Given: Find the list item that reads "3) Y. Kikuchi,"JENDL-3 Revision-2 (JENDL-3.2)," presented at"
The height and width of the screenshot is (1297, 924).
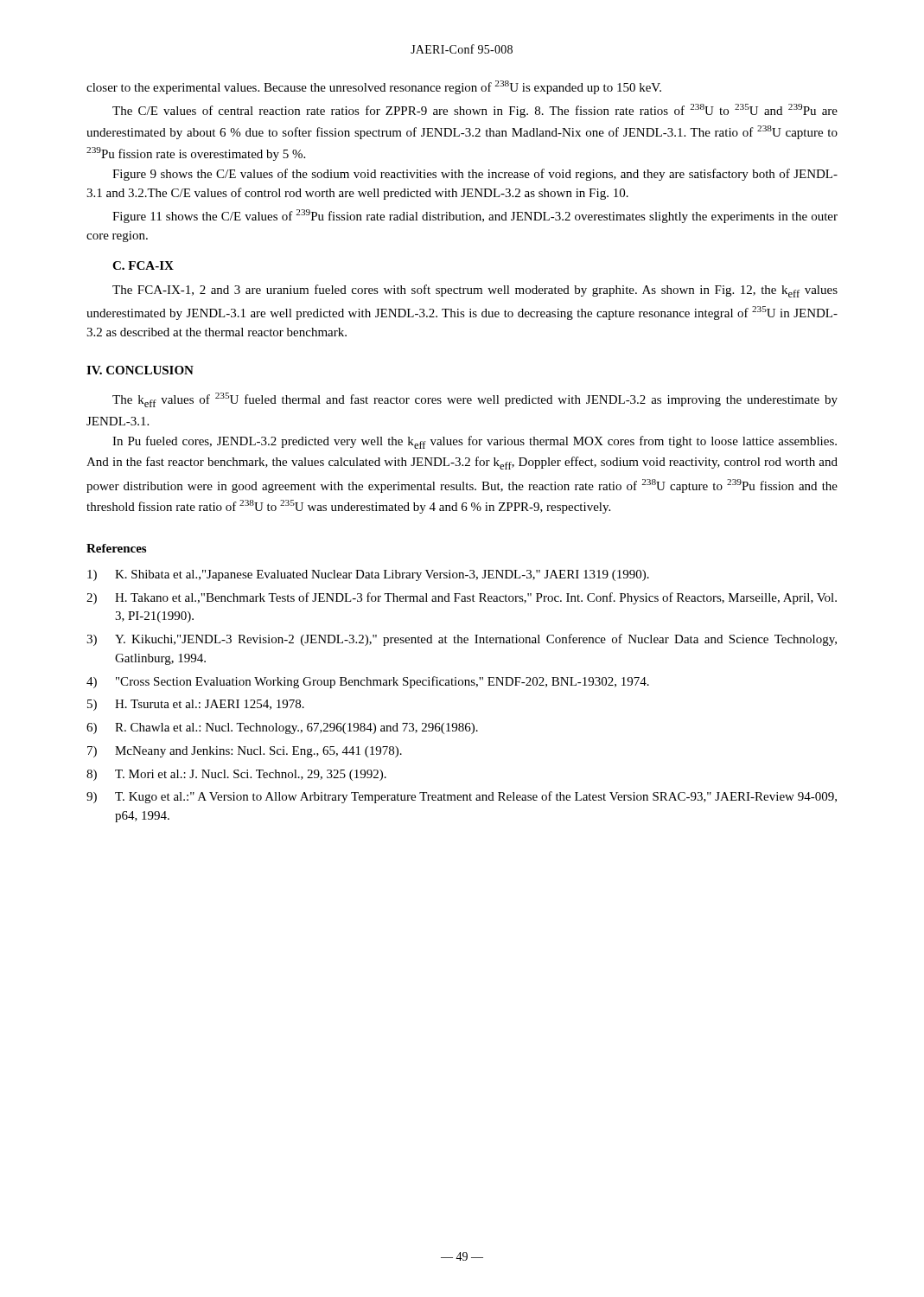Looking at the screenshot, I should click(x=462, y=649).
